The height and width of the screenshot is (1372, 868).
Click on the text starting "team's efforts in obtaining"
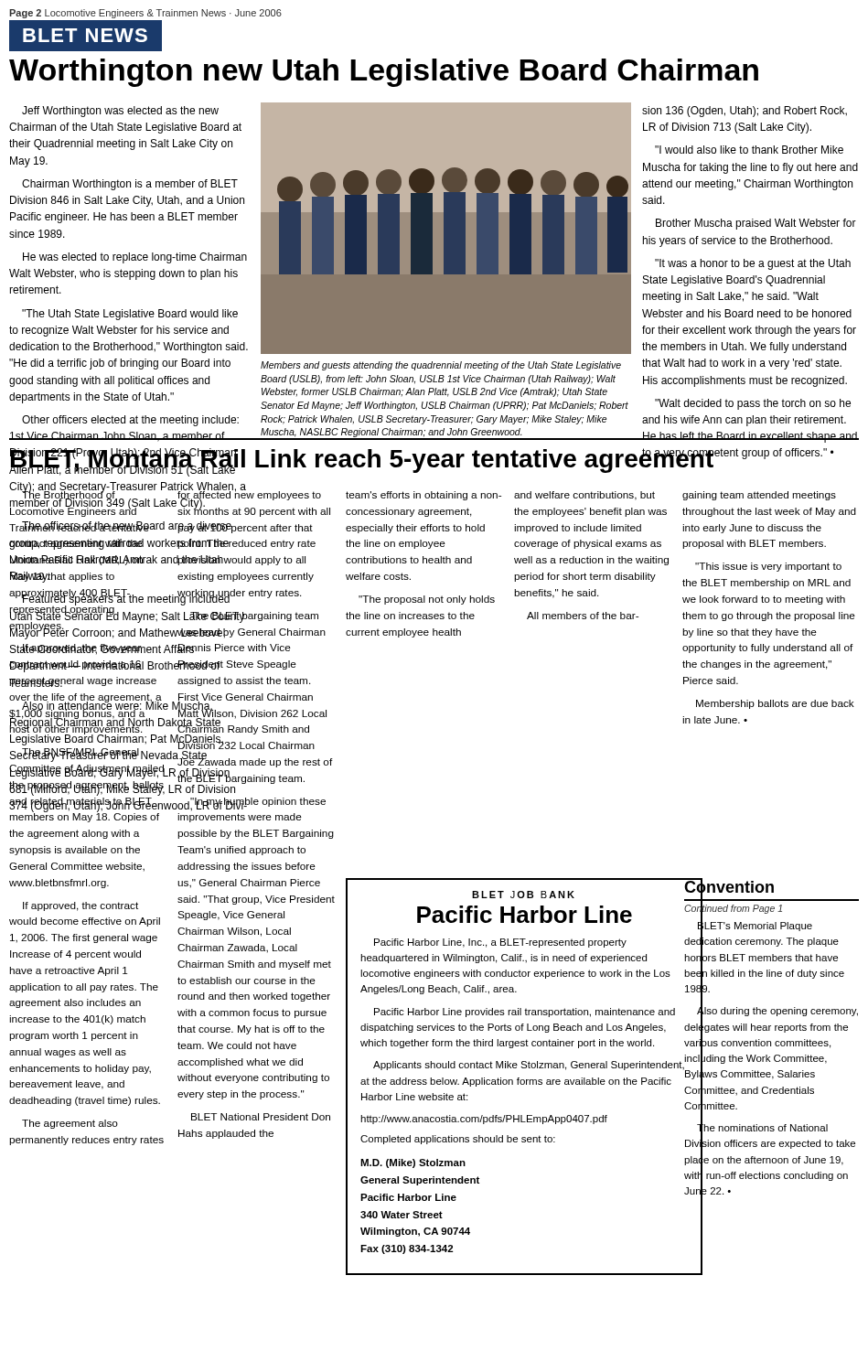pos(424,564)
